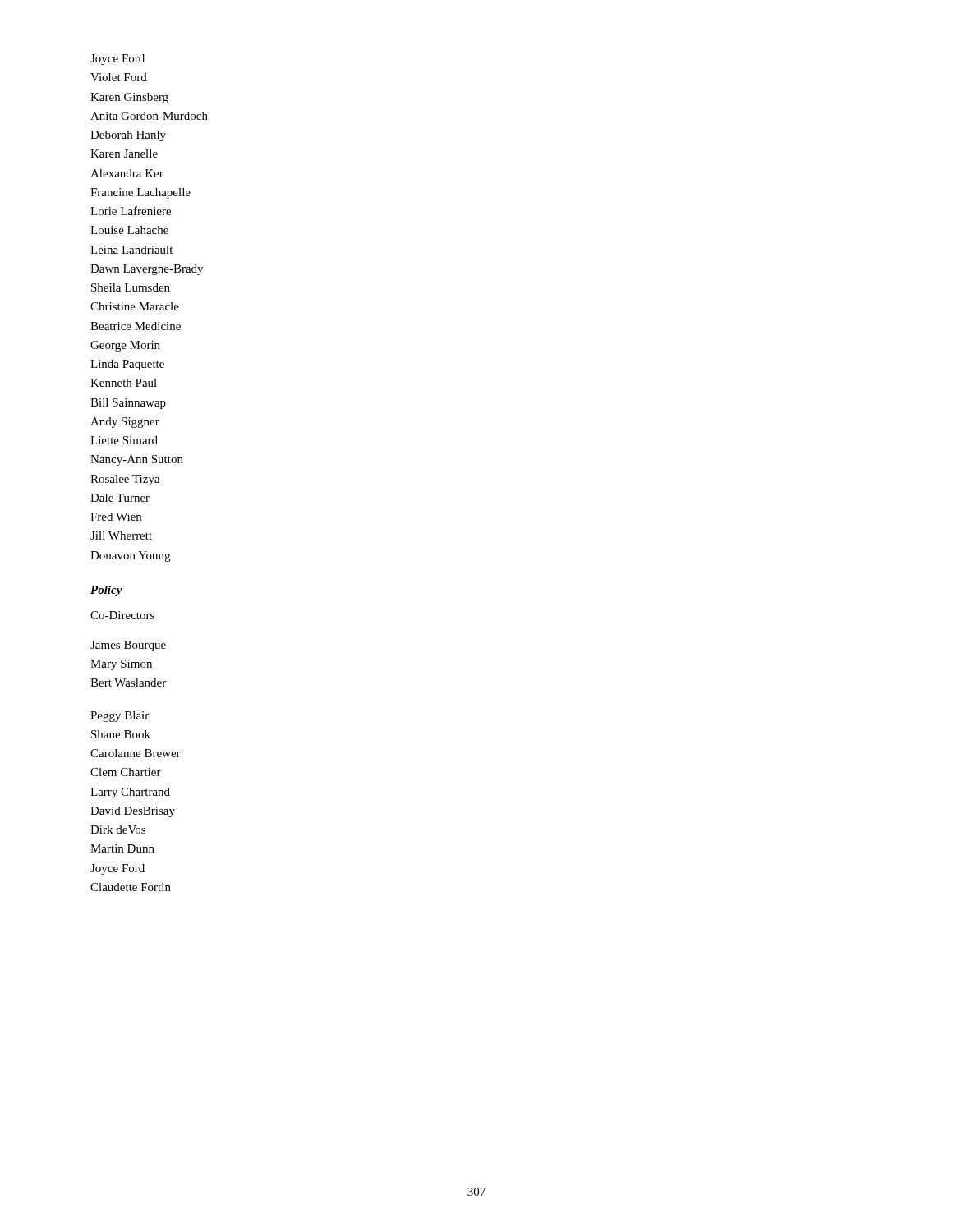
Task: Click where it says "Kenneth Paul"
Action: pyautogui.click(x=124, y=383)
